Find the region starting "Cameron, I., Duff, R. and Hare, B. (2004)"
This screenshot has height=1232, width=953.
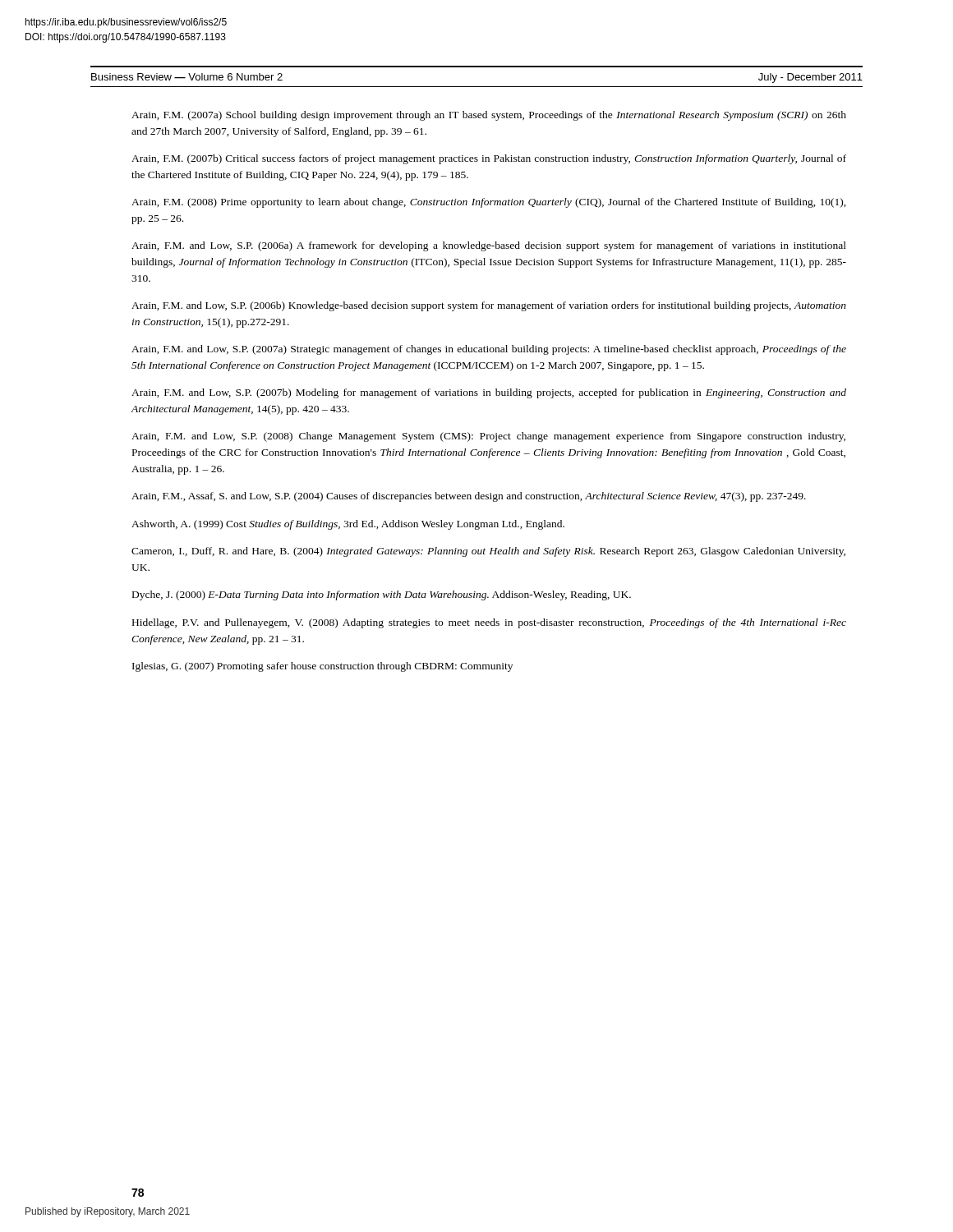tap(489, 559)
